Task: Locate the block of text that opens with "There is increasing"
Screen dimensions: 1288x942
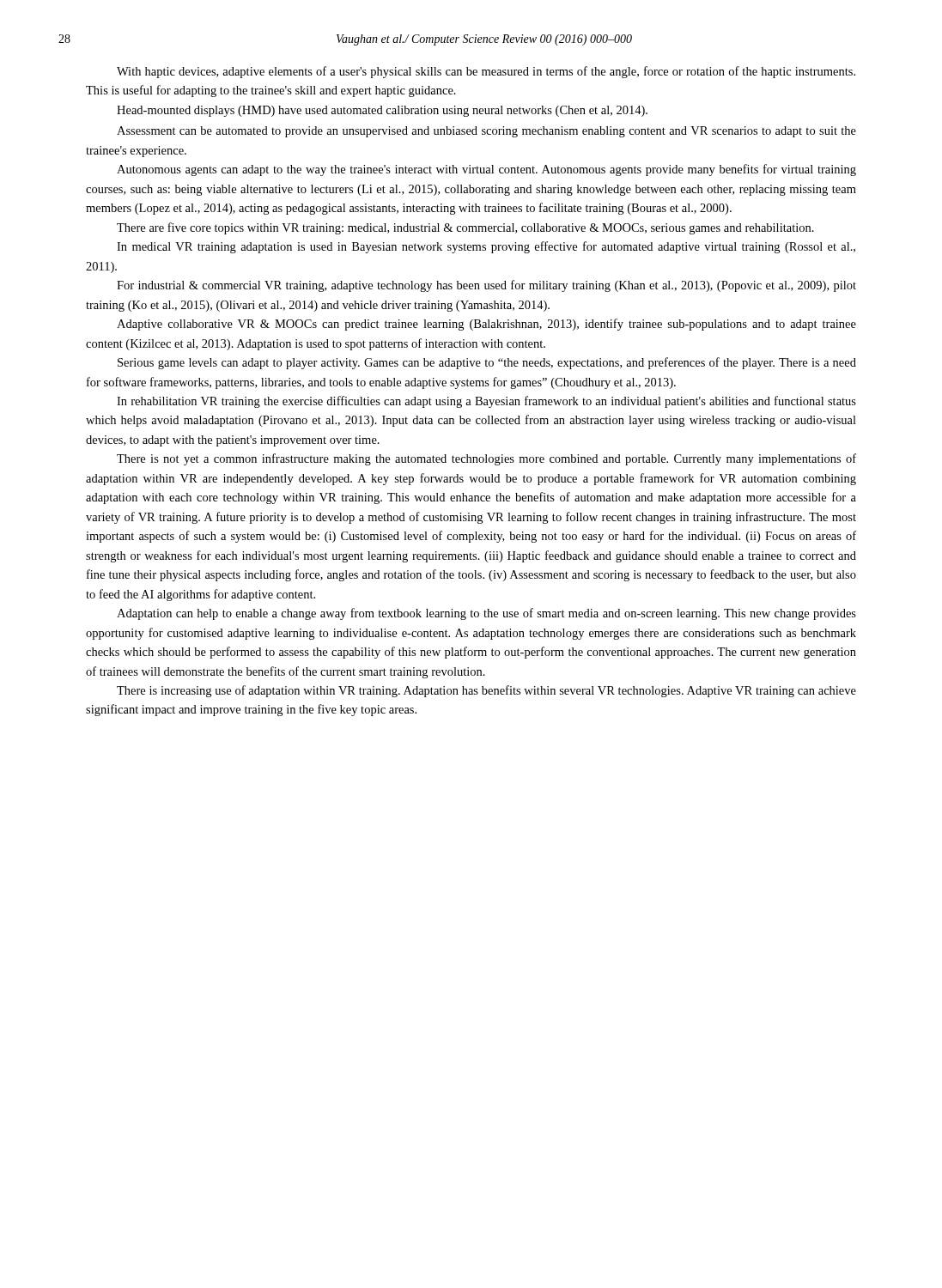Action: click(x=471, y=700)
